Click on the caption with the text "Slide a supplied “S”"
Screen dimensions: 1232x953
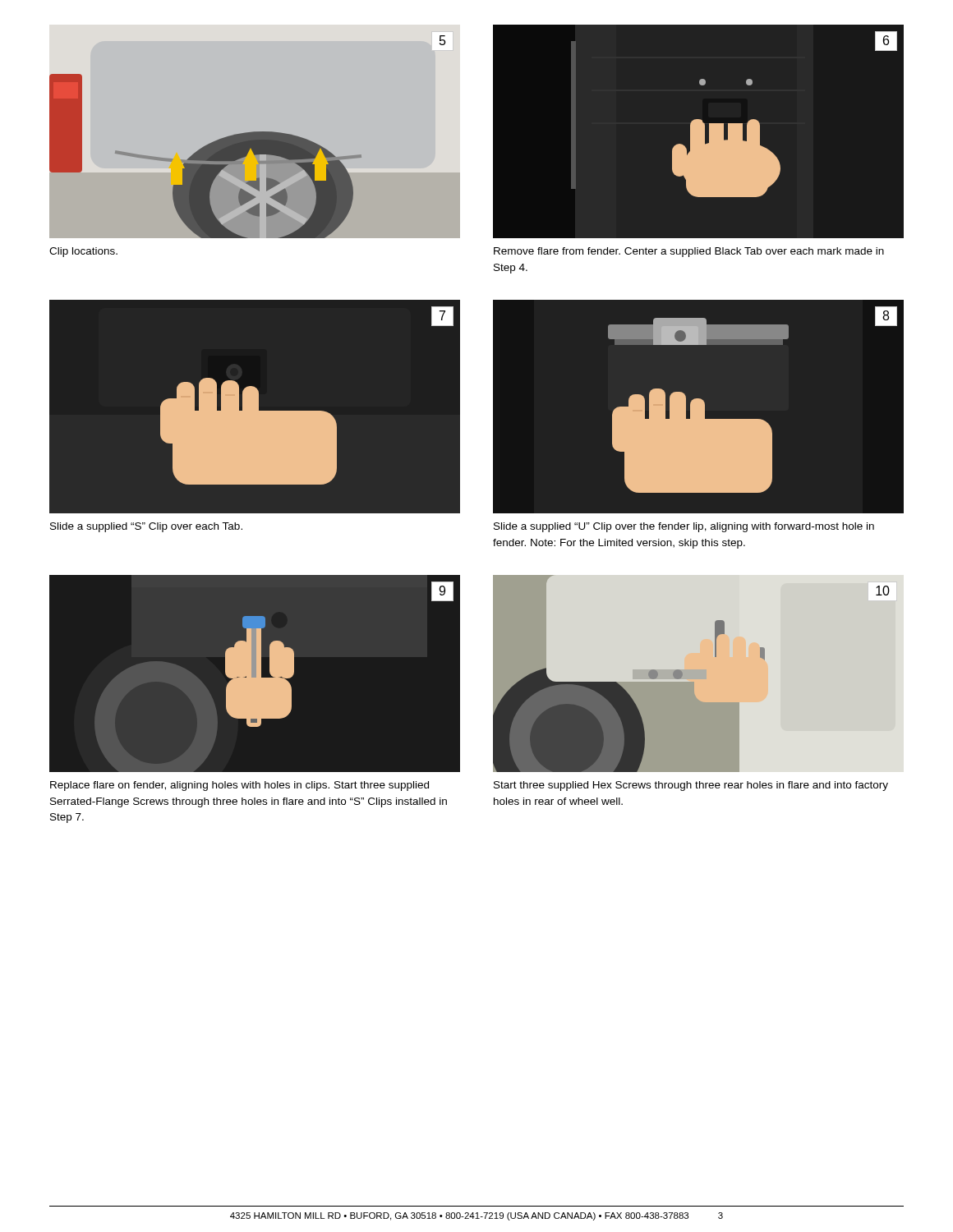146,526
